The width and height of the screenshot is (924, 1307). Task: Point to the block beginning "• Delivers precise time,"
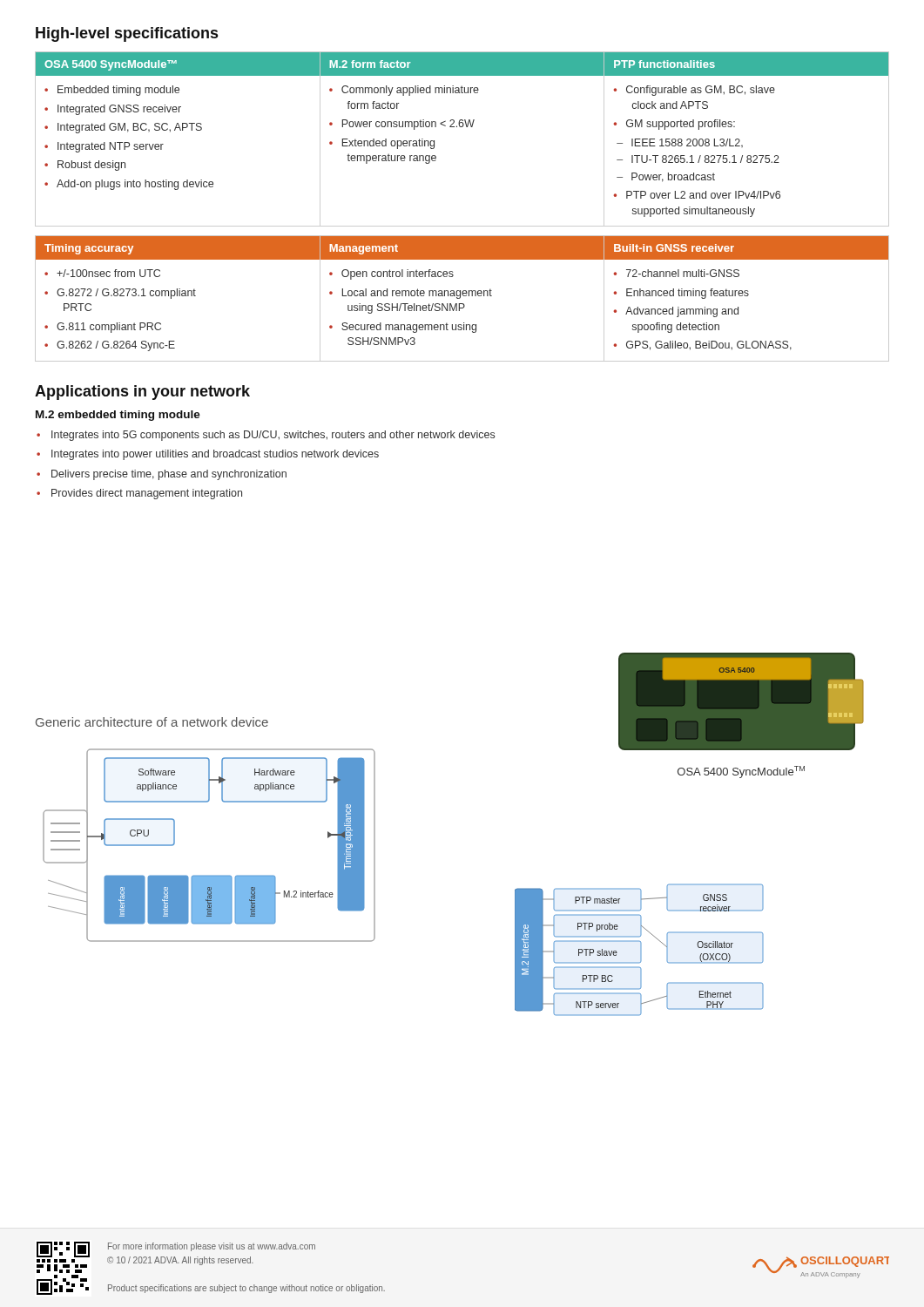pyautogui.click(x=162, y=474)
